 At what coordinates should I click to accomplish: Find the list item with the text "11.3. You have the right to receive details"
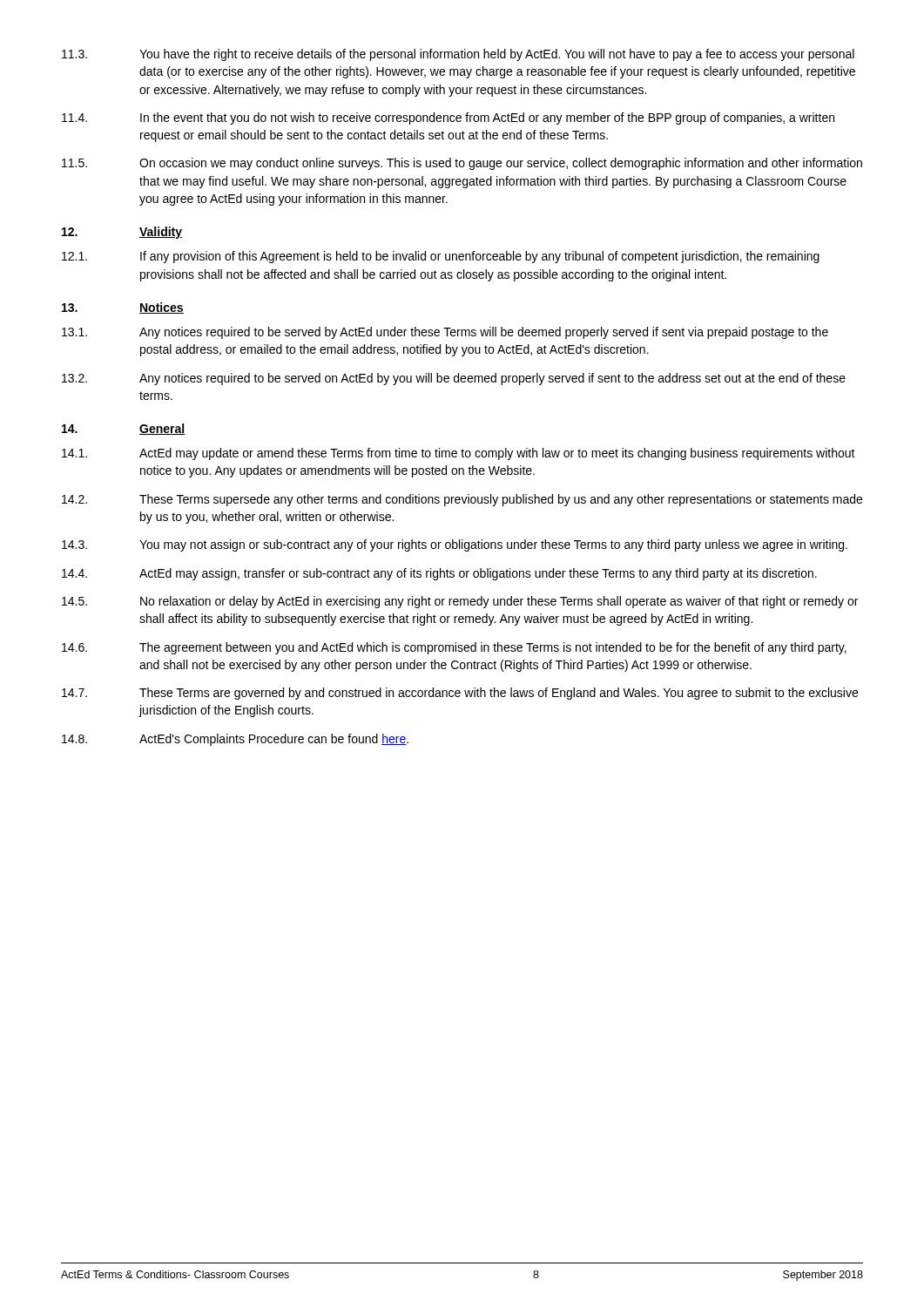click(x=462, y=72)
